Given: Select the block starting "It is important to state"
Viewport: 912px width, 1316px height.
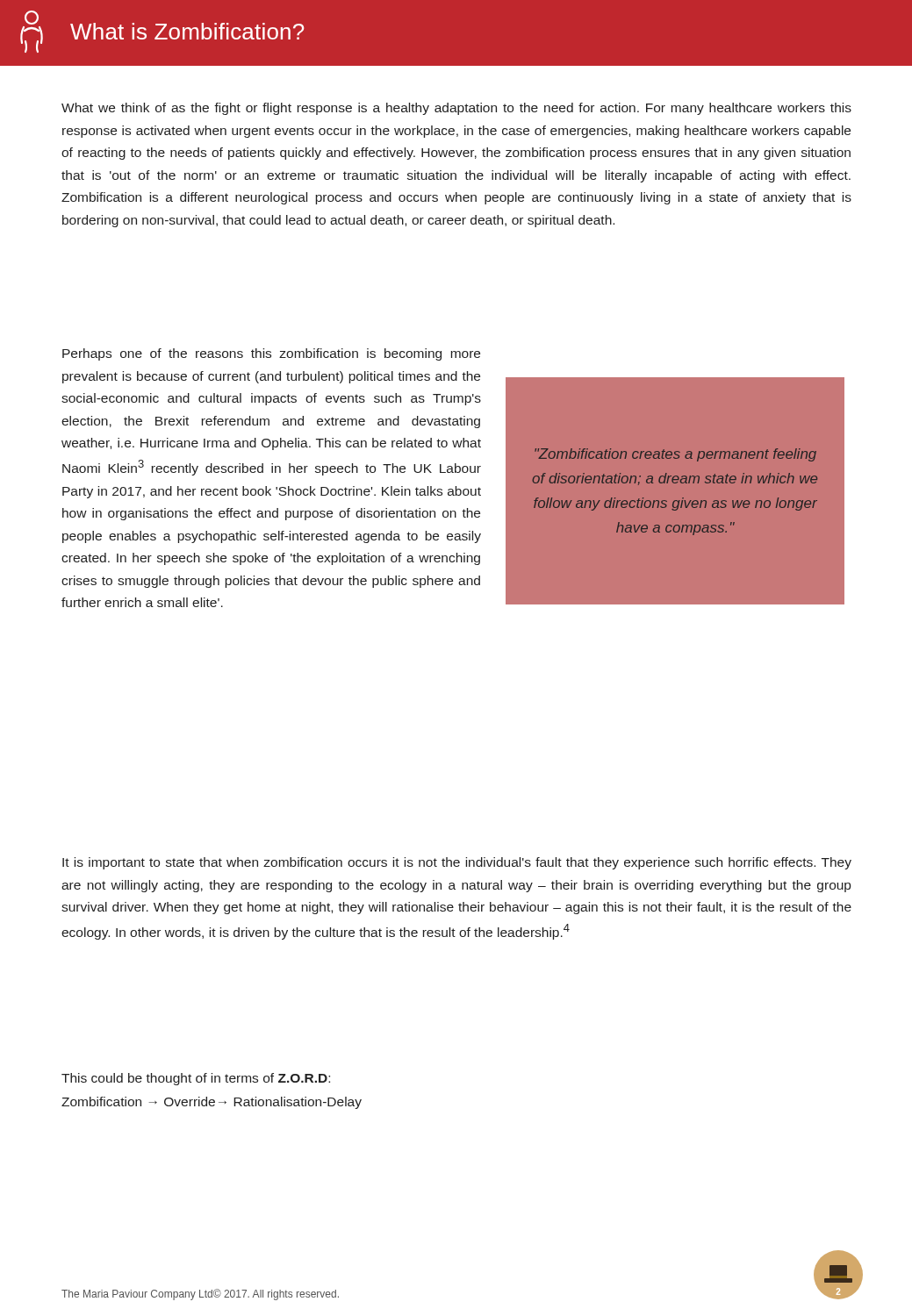Looking at the screenshot, I should (x=456, y=897).
